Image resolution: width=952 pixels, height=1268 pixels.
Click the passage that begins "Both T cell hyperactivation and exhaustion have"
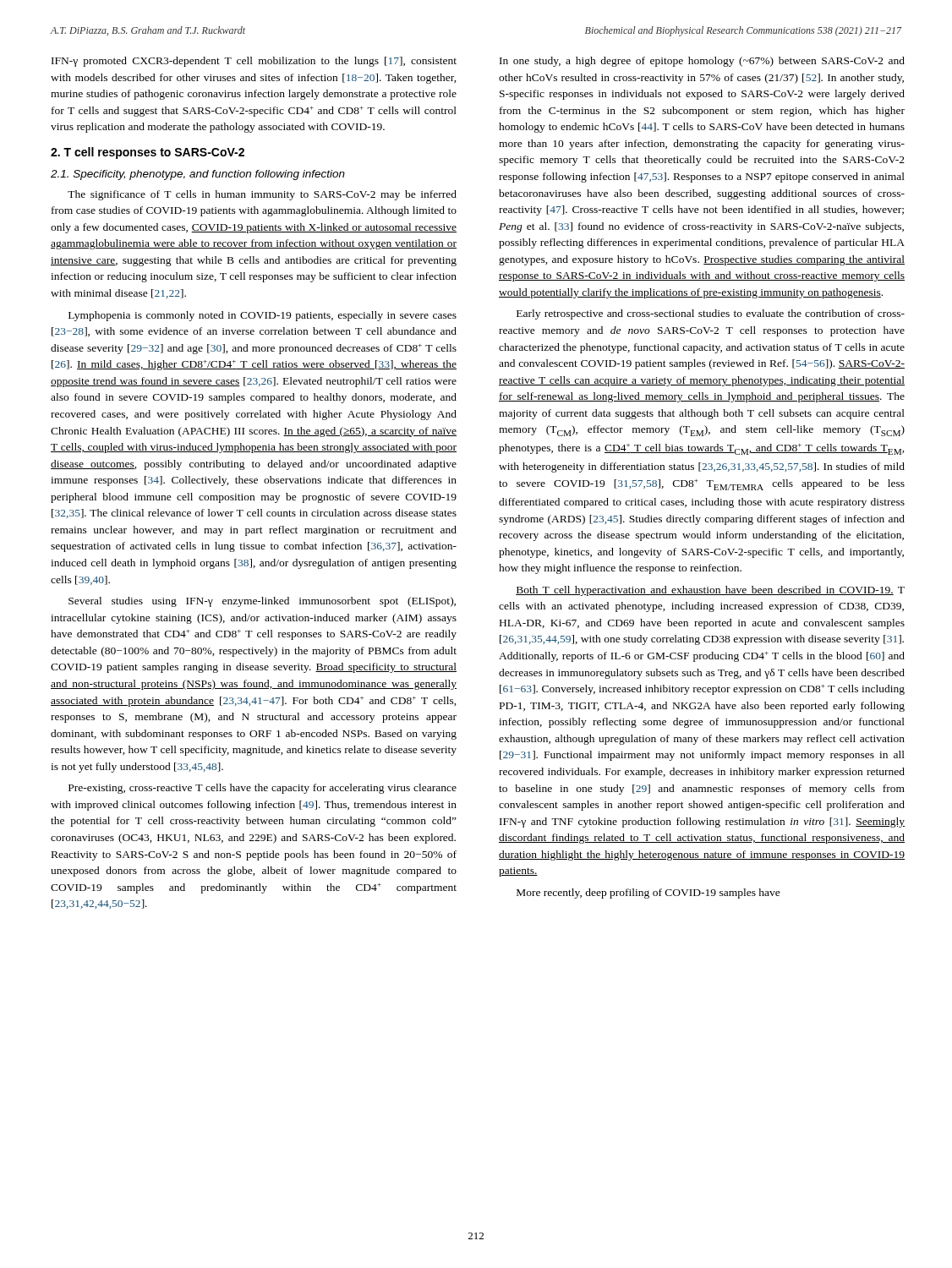702,730
